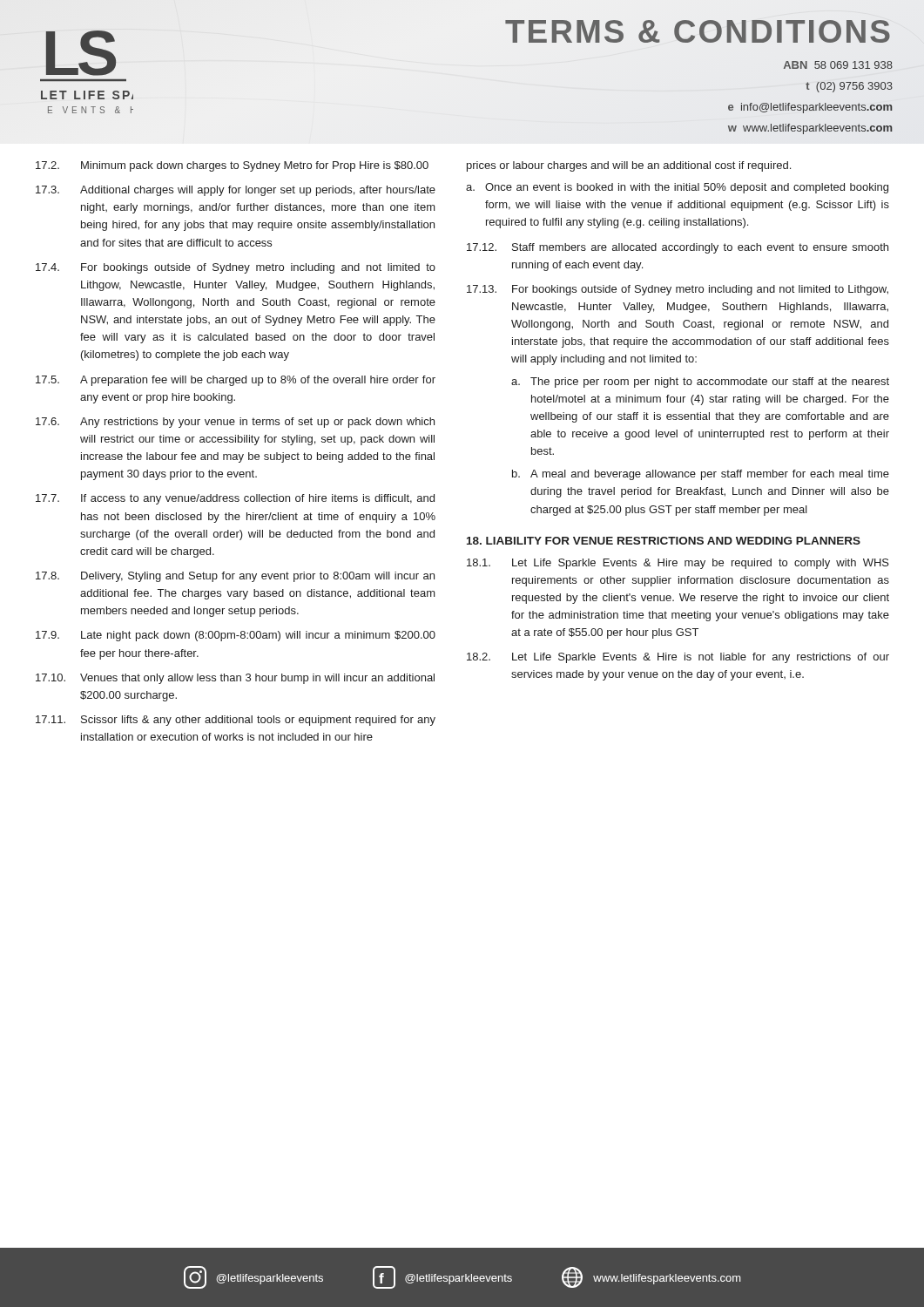The width and height of the screenshot is (924, 1307).
Task: Locate the element starting "17.10. Venues that only"
Action: (235, 686)
